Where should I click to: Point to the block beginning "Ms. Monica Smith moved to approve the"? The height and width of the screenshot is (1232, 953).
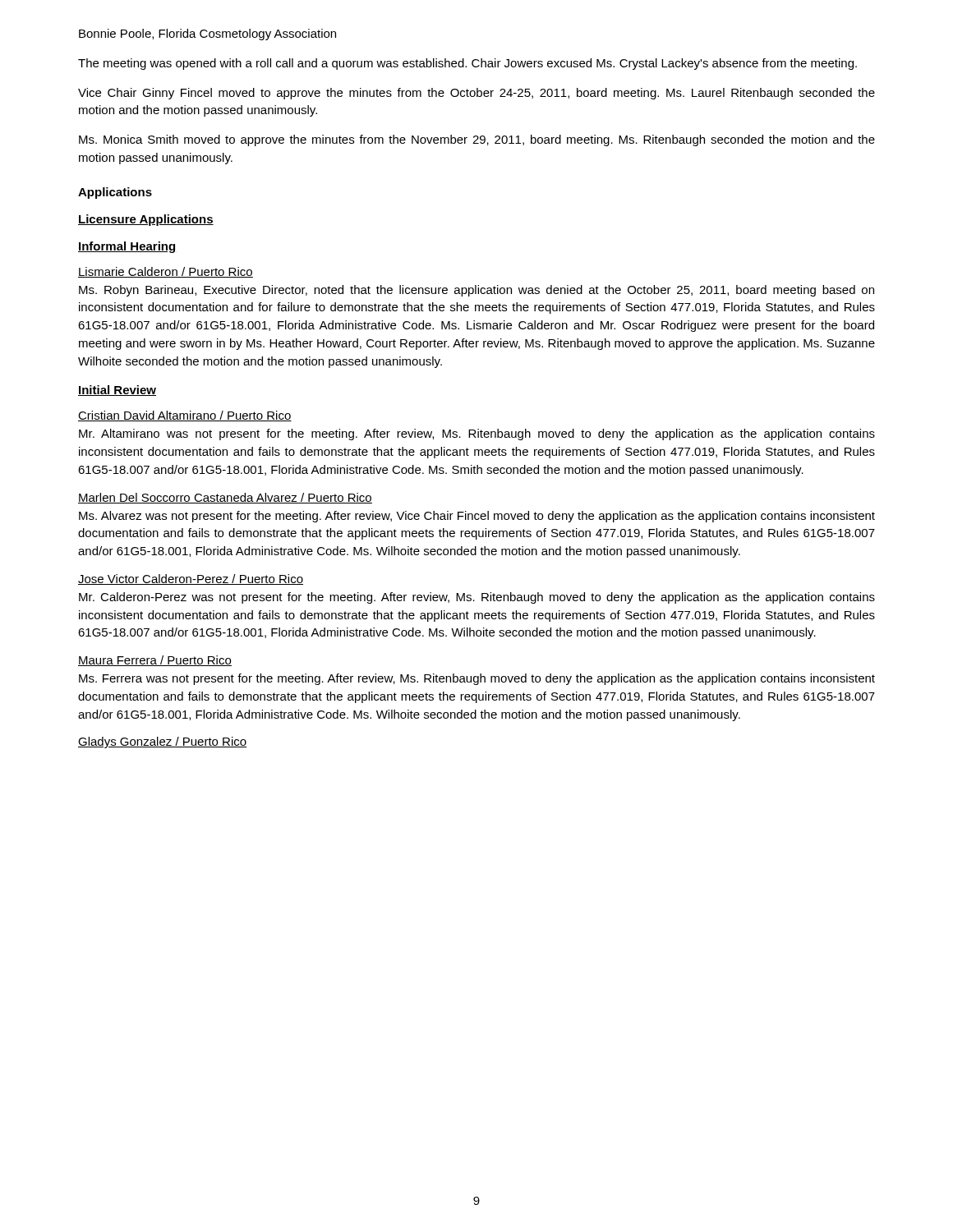pos(476,148)
